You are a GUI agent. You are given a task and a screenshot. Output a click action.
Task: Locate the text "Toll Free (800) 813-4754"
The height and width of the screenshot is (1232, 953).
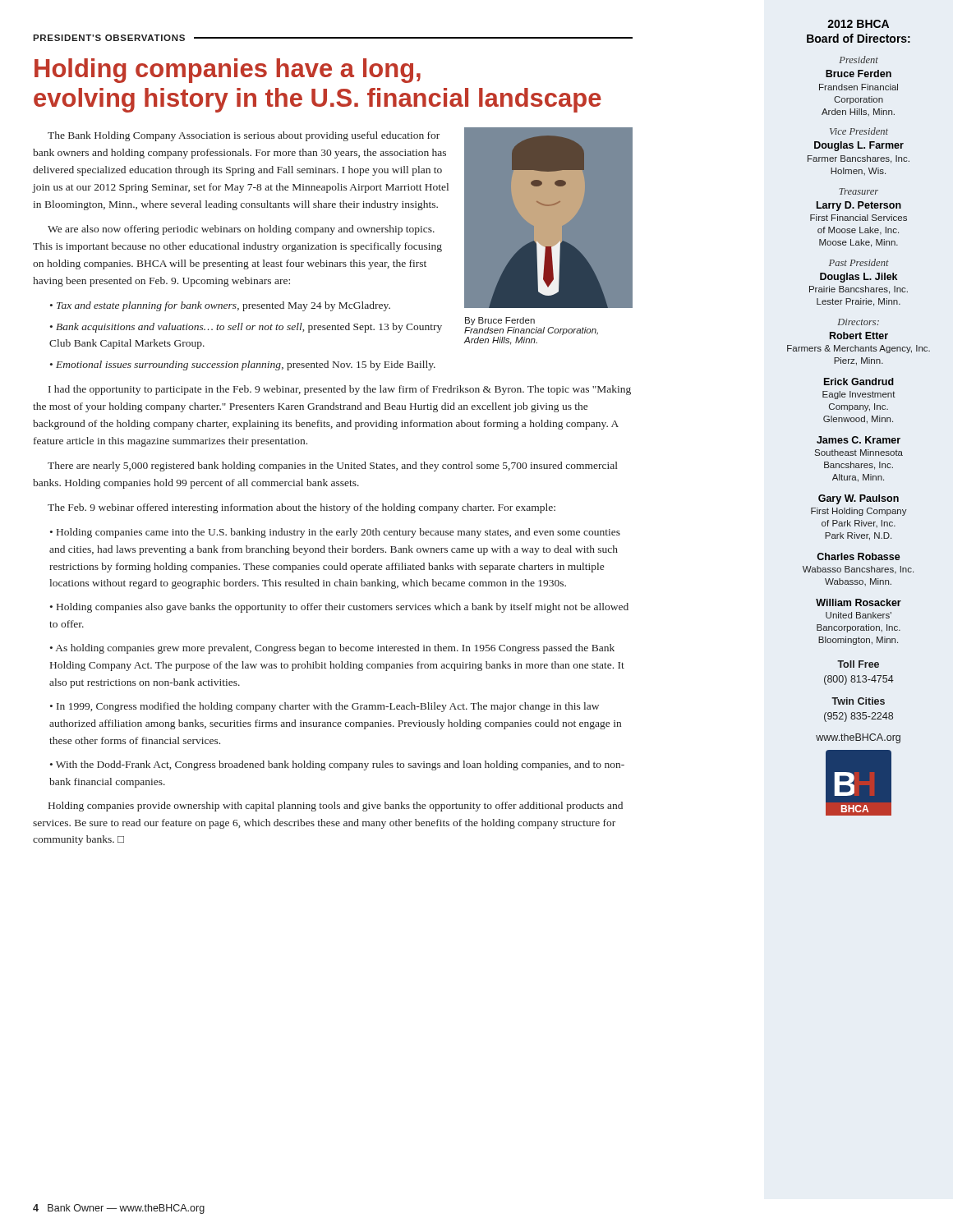pos(859,672)
